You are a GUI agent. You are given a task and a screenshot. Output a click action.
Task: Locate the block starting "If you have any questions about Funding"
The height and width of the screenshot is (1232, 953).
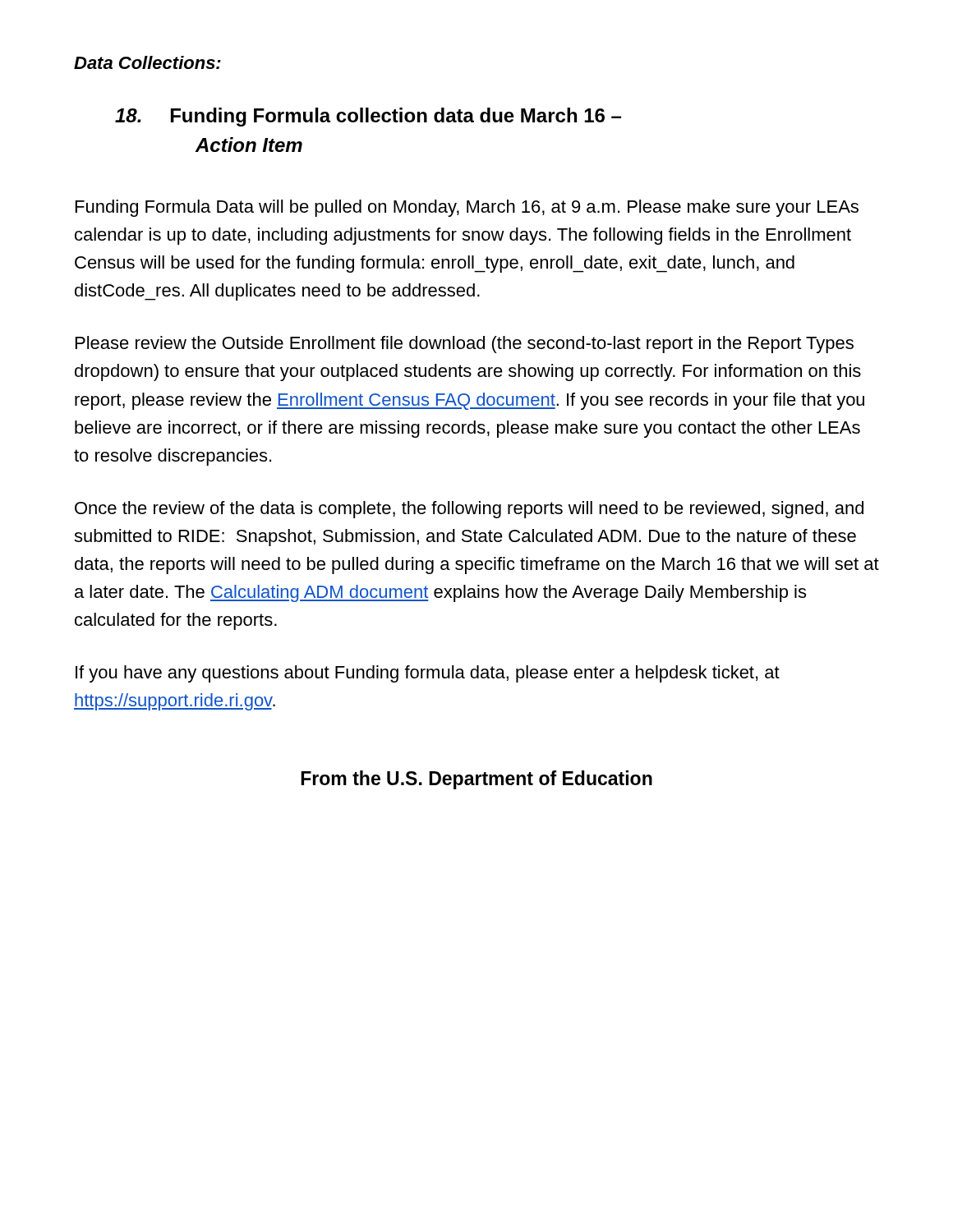427,686
